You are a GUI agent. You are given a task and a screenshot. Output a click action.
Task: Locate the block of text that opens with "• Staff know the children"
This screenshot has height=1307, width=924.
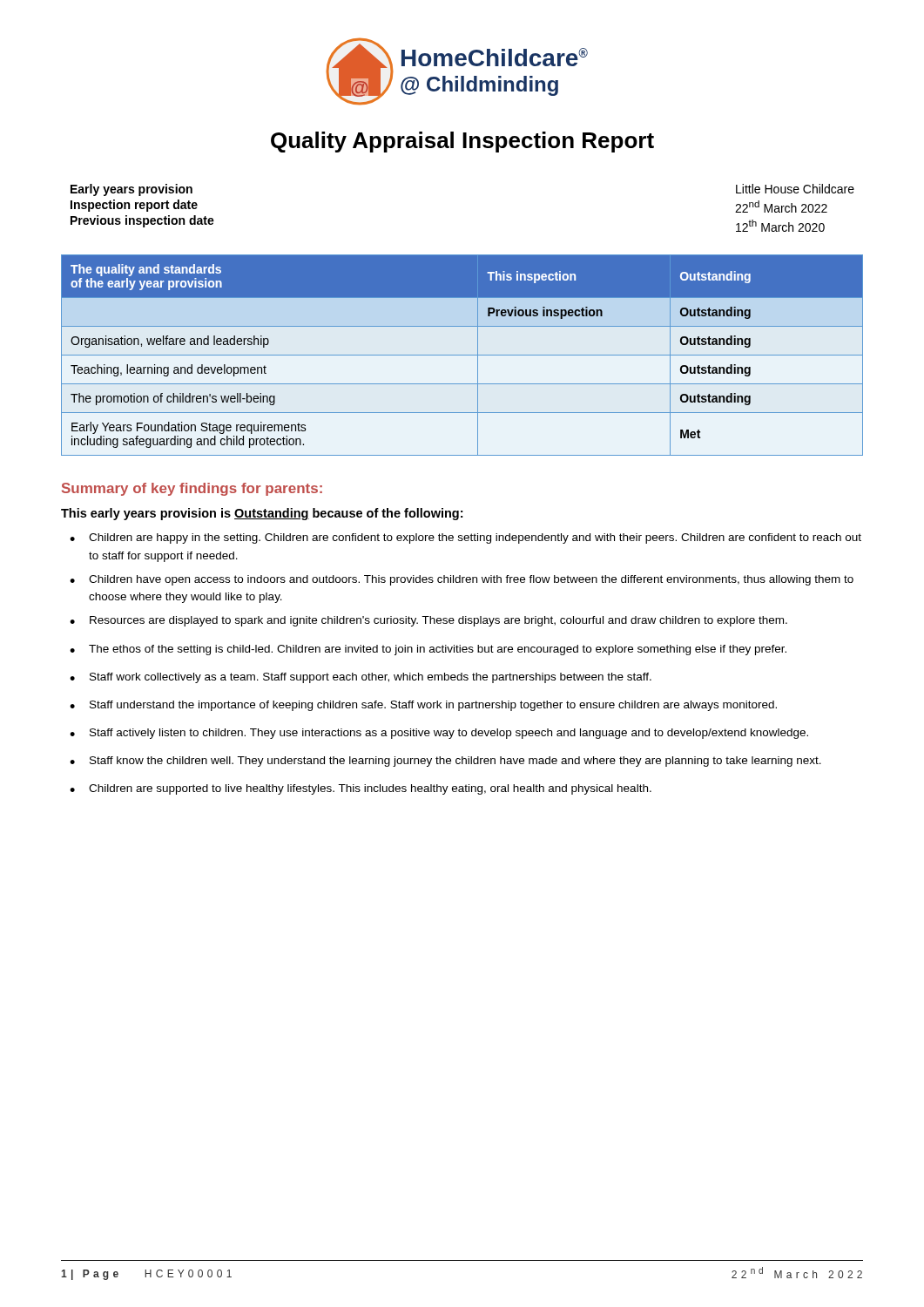coord(446,763)
